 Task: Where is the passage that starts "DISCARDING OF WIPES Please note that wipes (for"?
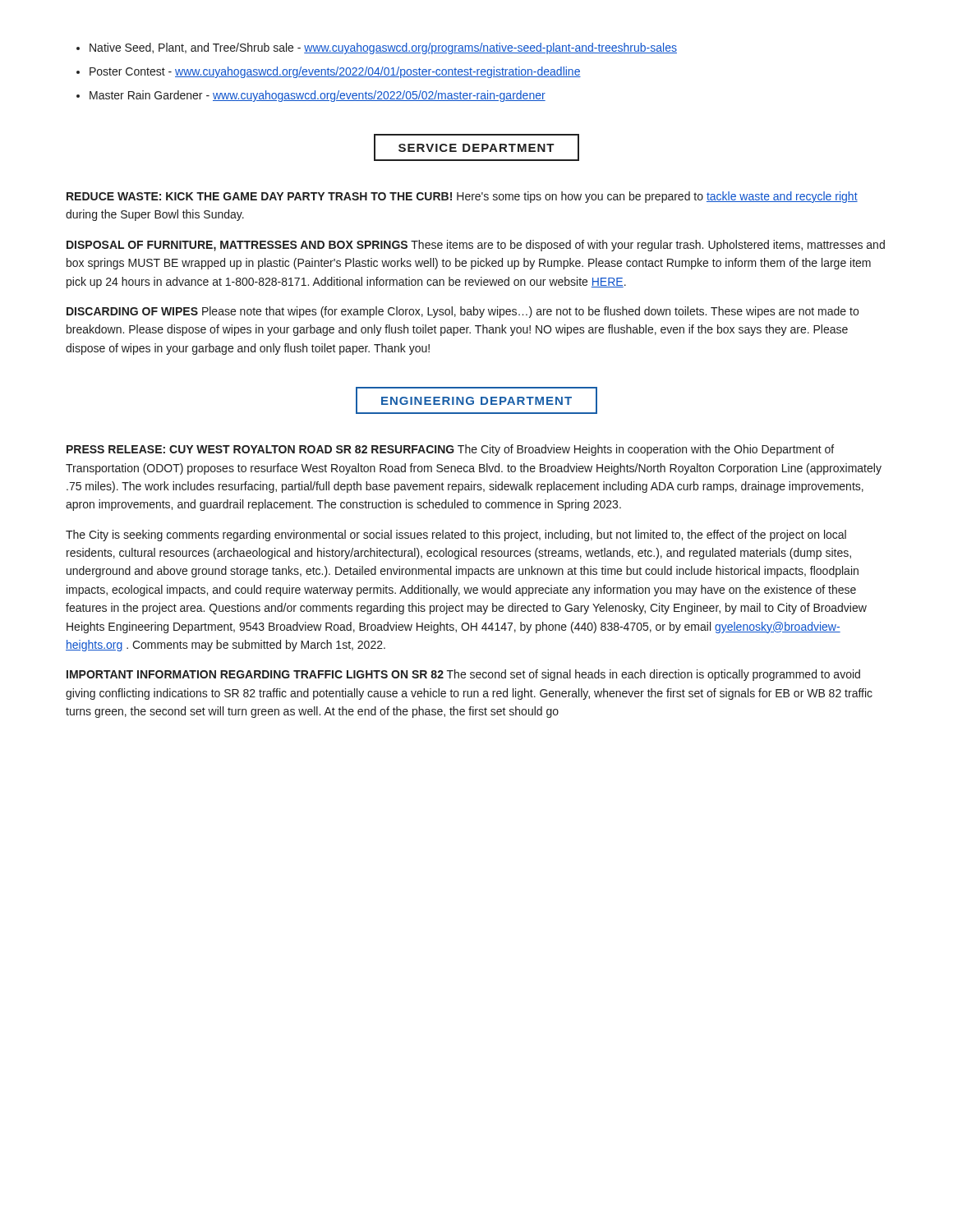[x=476, y=330]
